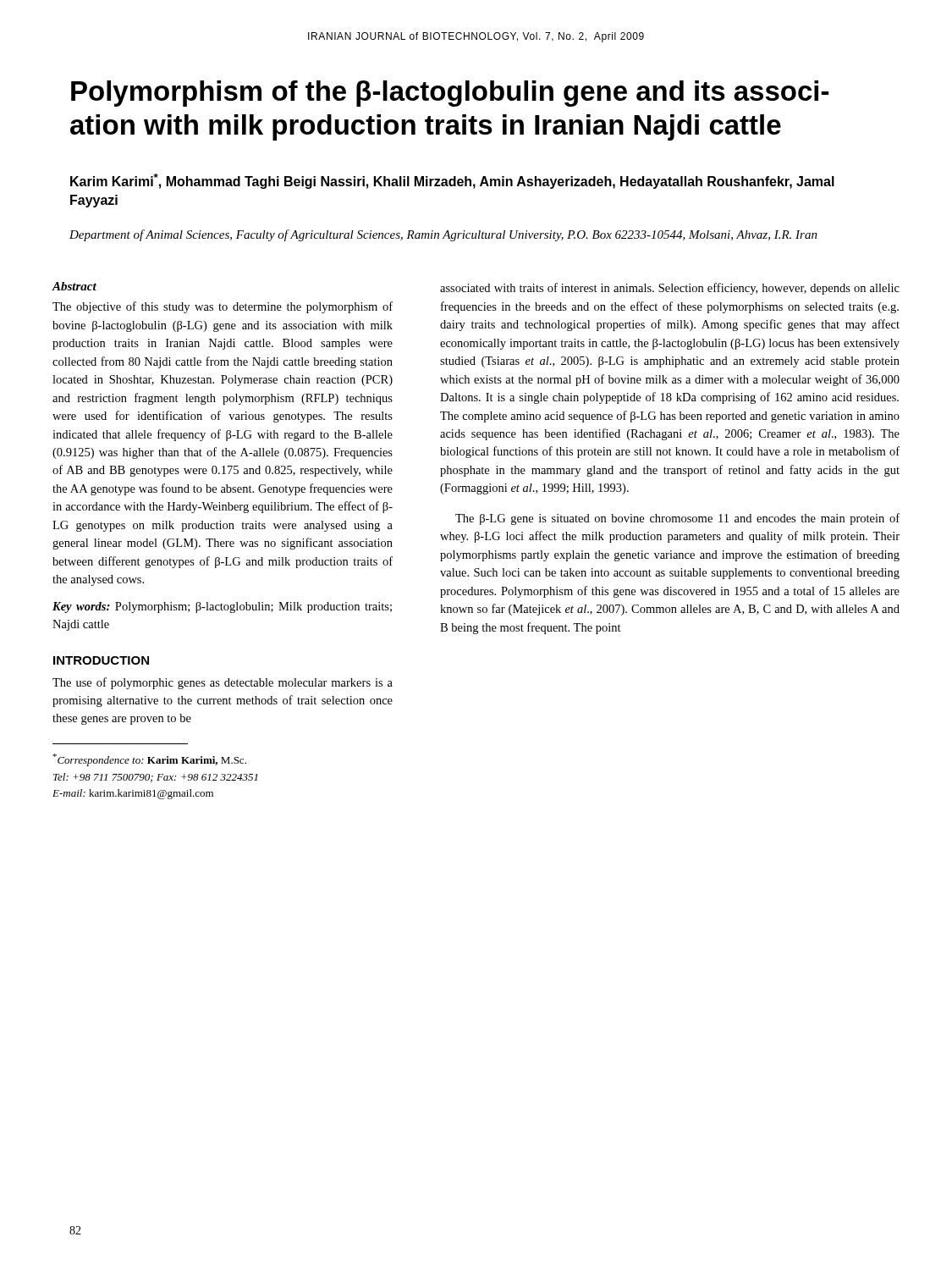Select the text block that reads "The β-LG gene is"

point(670,573)
